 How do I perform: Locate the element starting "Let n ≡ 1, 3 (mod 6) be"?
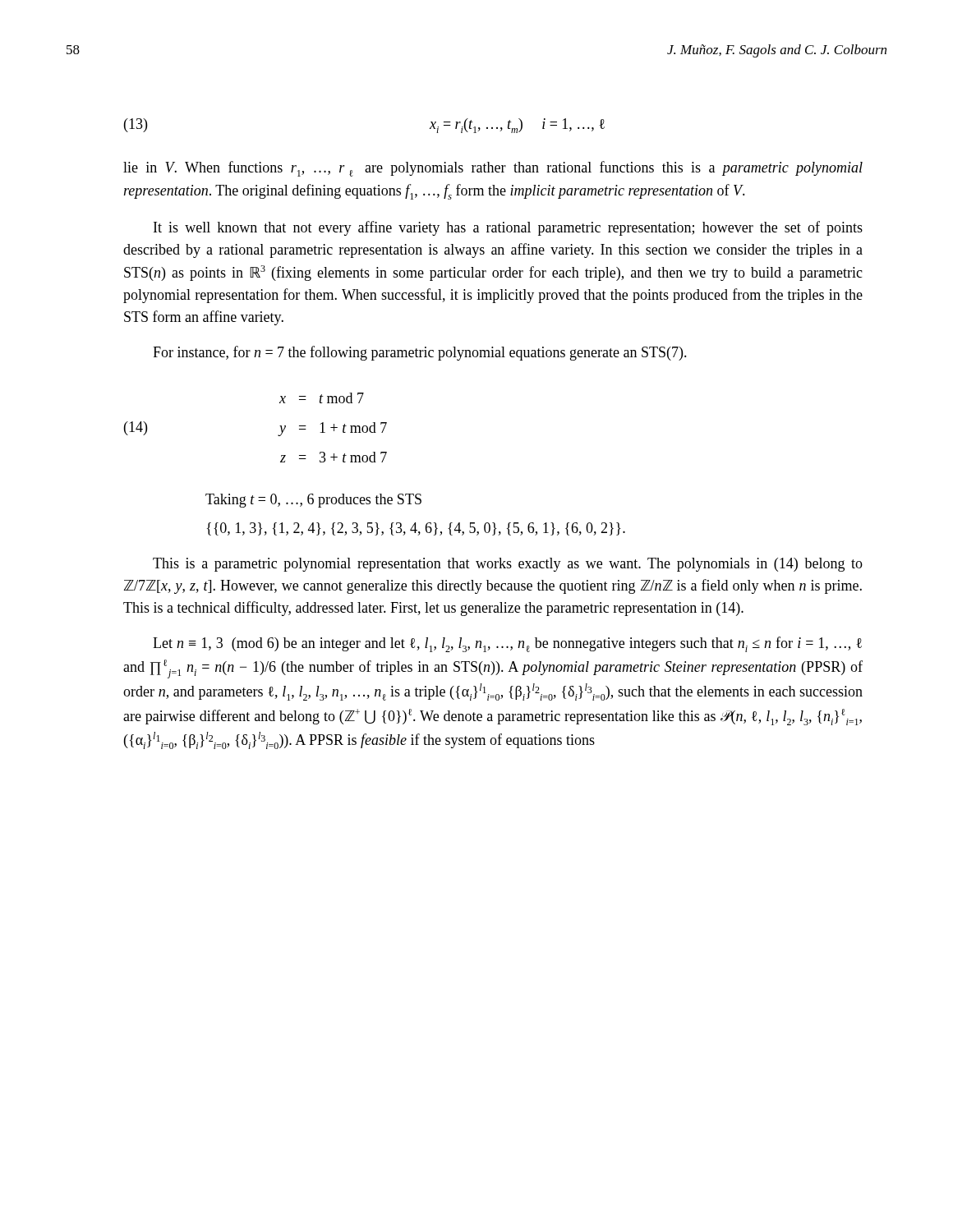point(493,693)
